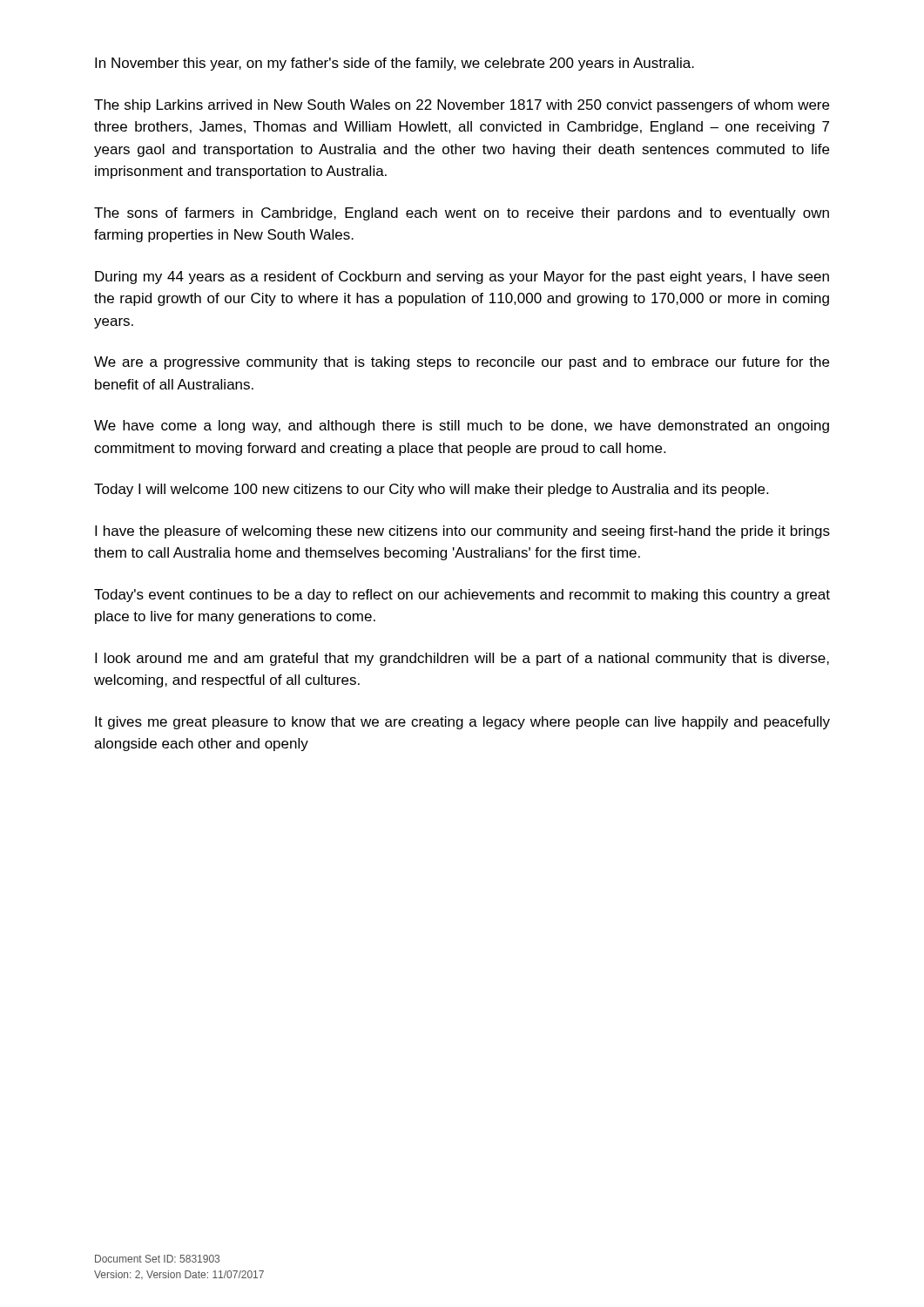
Task: Locate the region starting "During my 44 years as a resident of"
Action: point(462,298)
